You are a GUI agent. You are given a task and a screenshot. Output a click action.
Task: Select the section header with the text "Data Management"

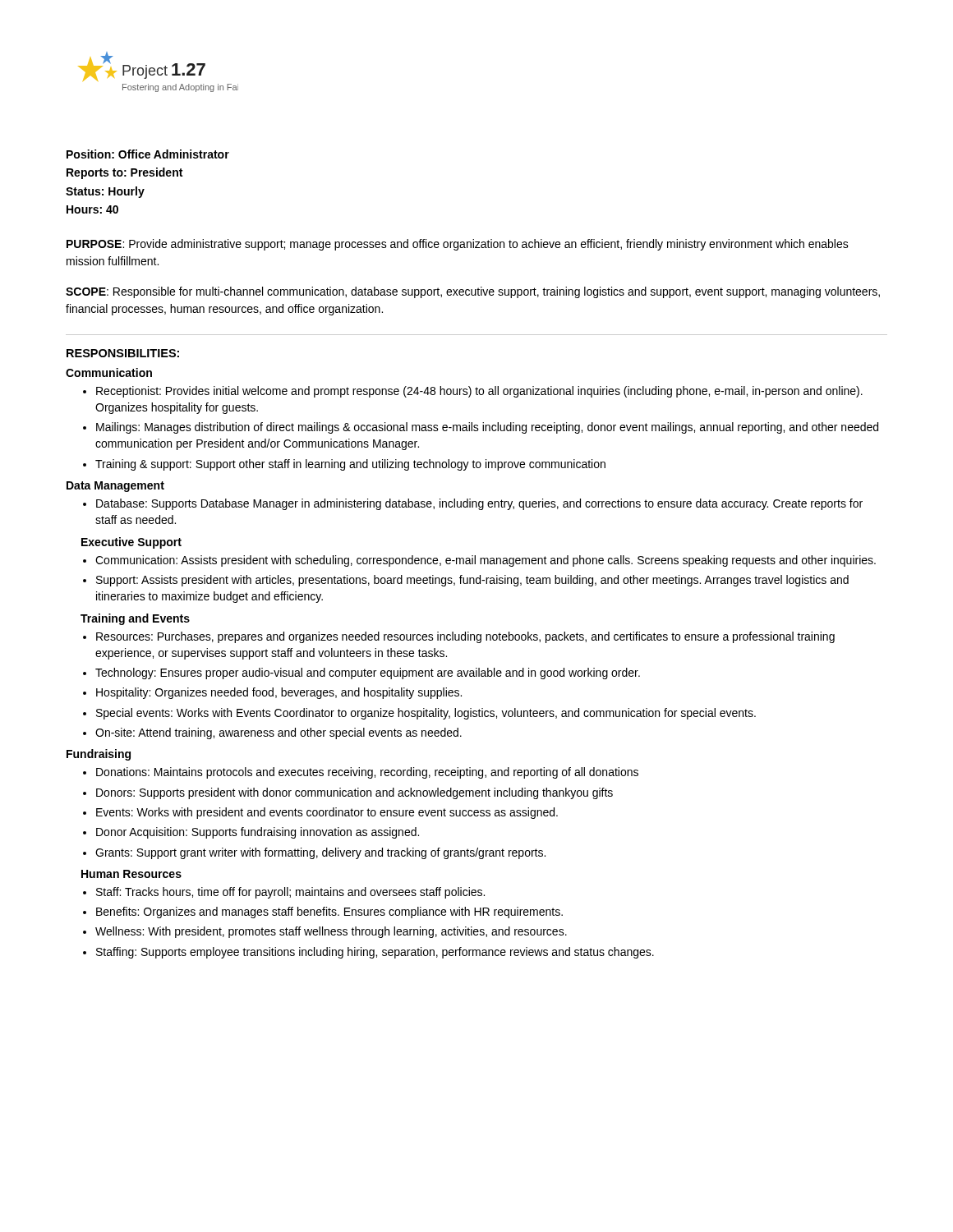click(x=115, y=485)
